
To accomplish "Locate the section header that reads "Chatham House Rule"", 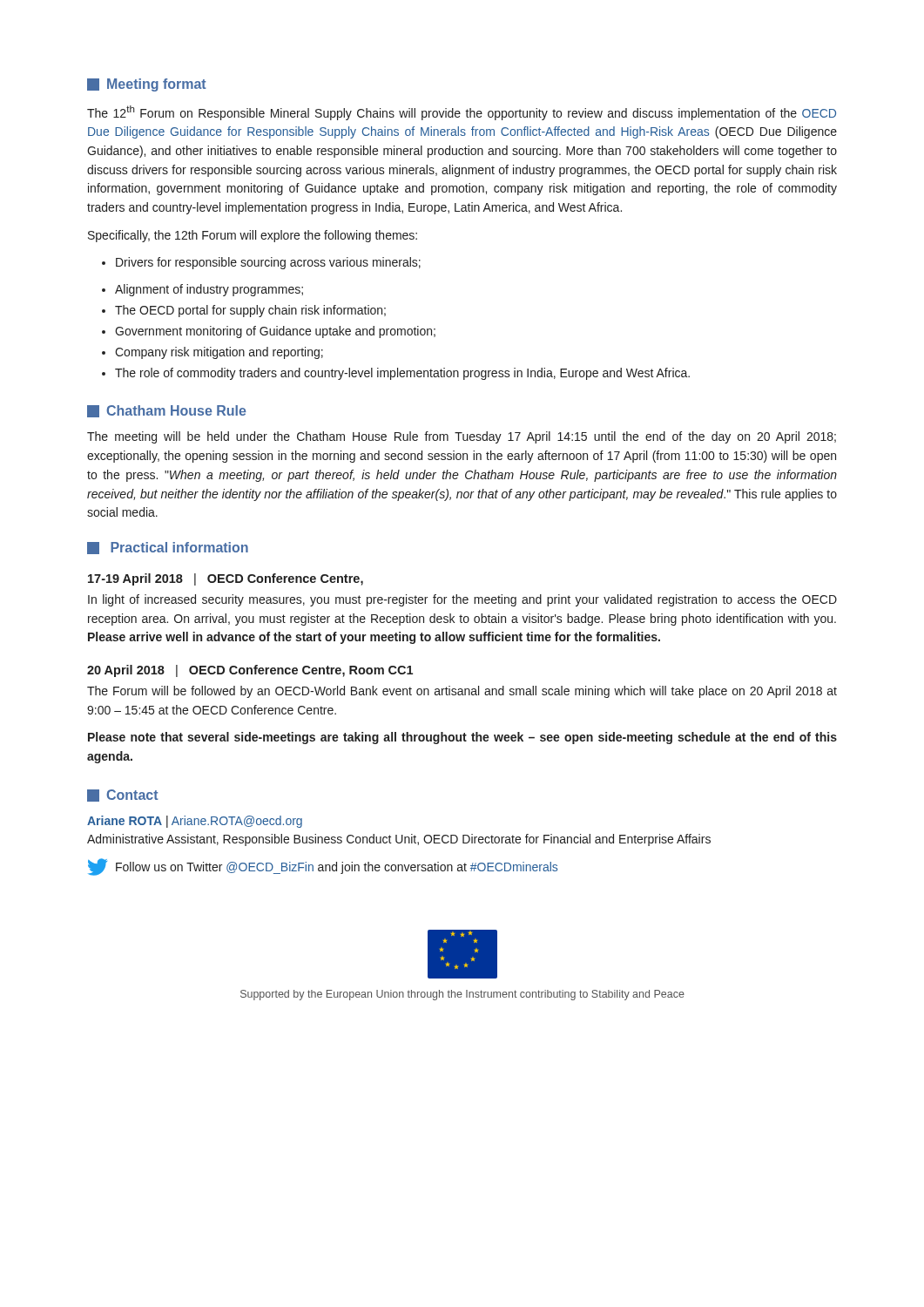I will click(167, 411).
